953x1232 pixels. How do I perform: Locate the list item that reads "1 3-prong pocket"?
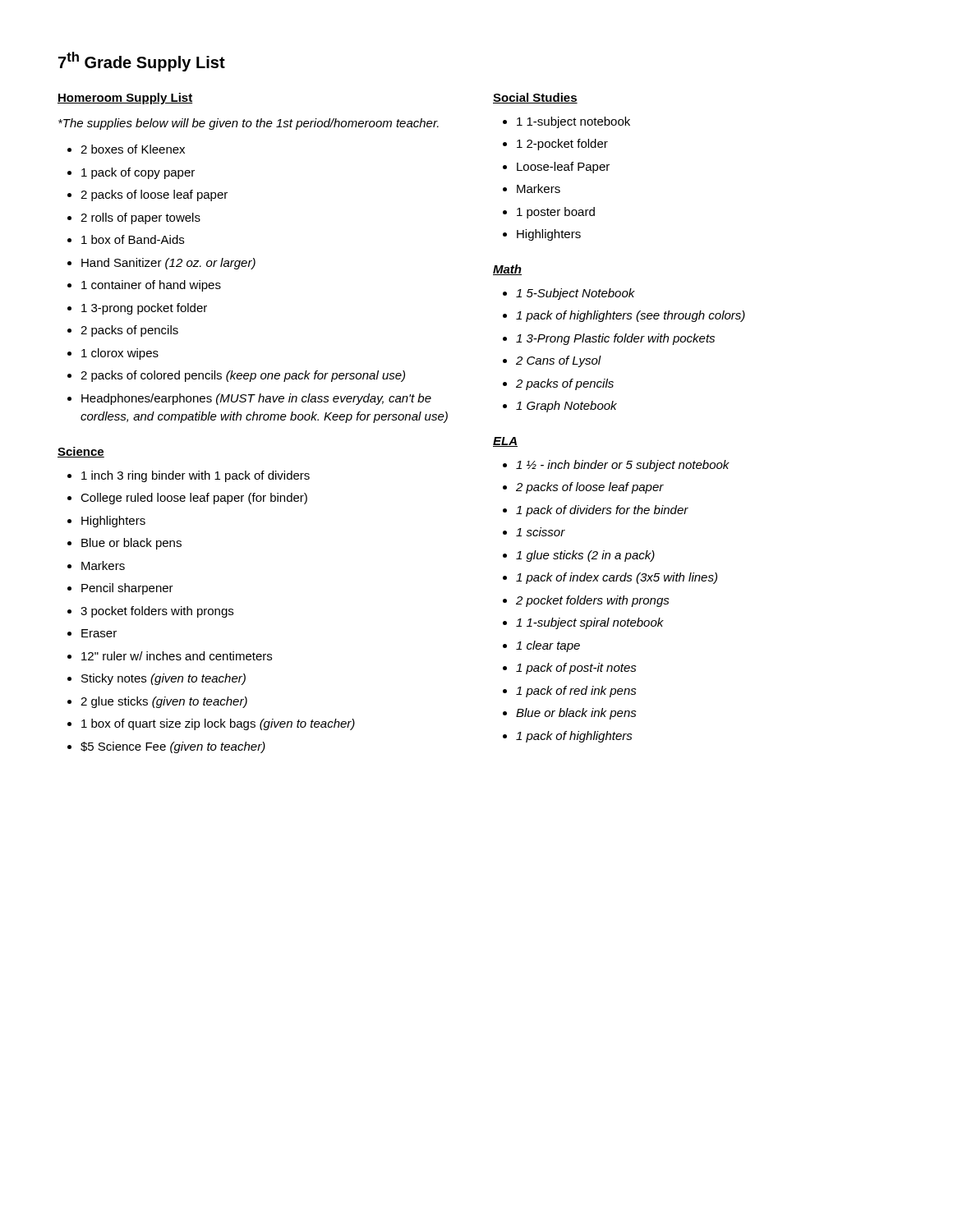tap(144, 307)
